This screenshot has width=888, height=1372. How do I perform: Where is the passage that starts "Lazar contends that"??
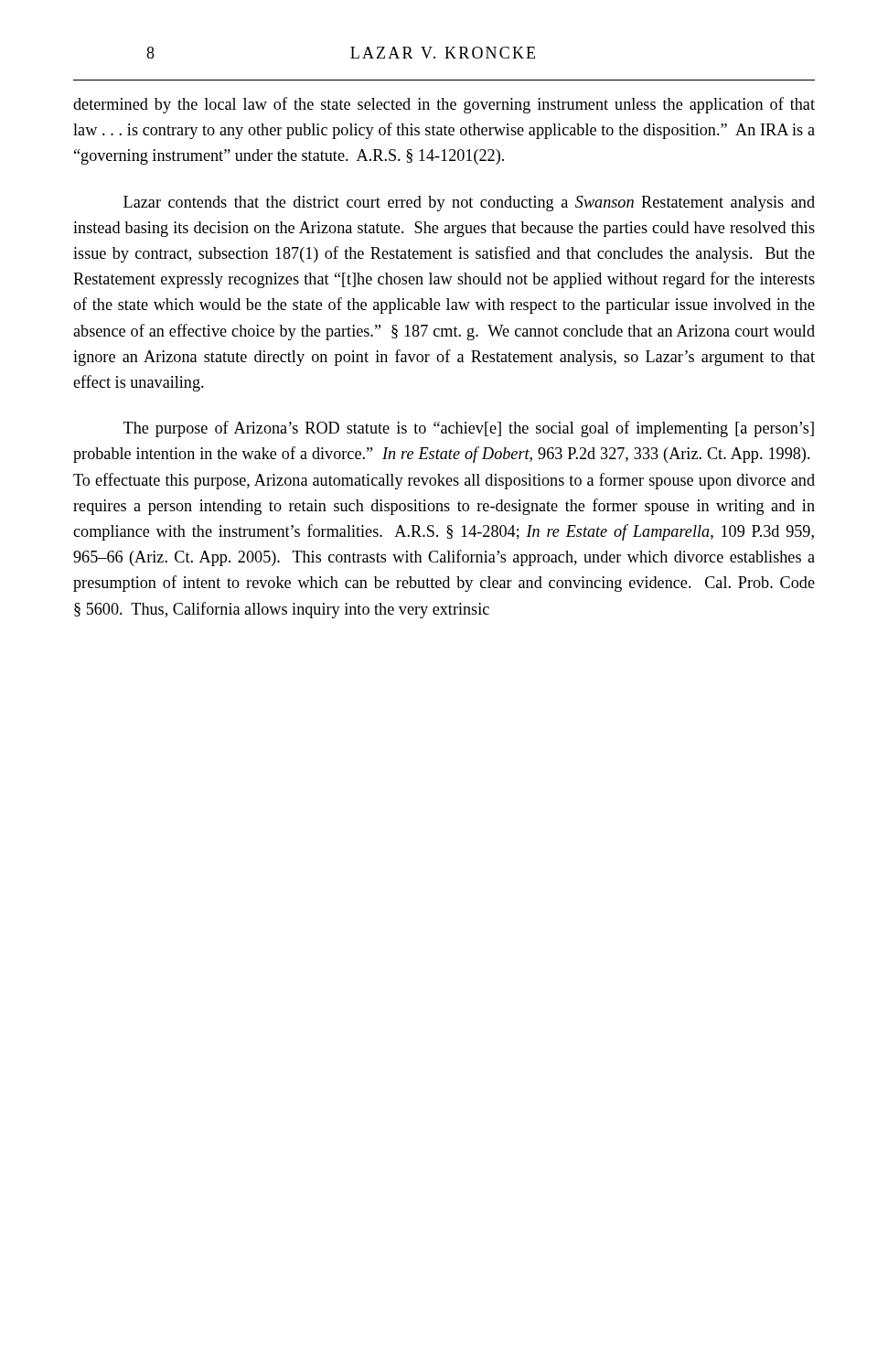(444, 292)
